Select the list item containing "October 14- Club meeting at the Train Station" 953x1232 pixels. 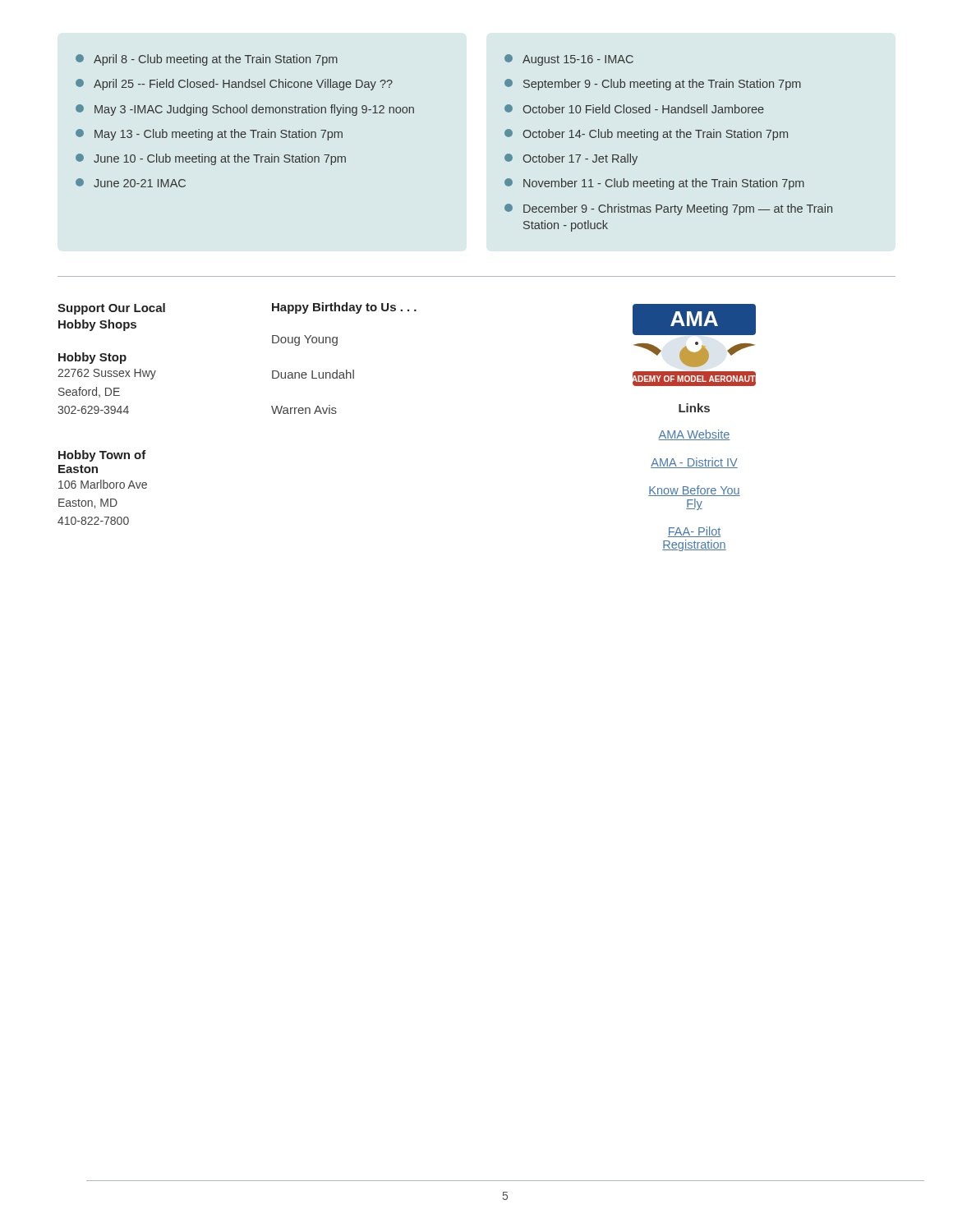647,134
